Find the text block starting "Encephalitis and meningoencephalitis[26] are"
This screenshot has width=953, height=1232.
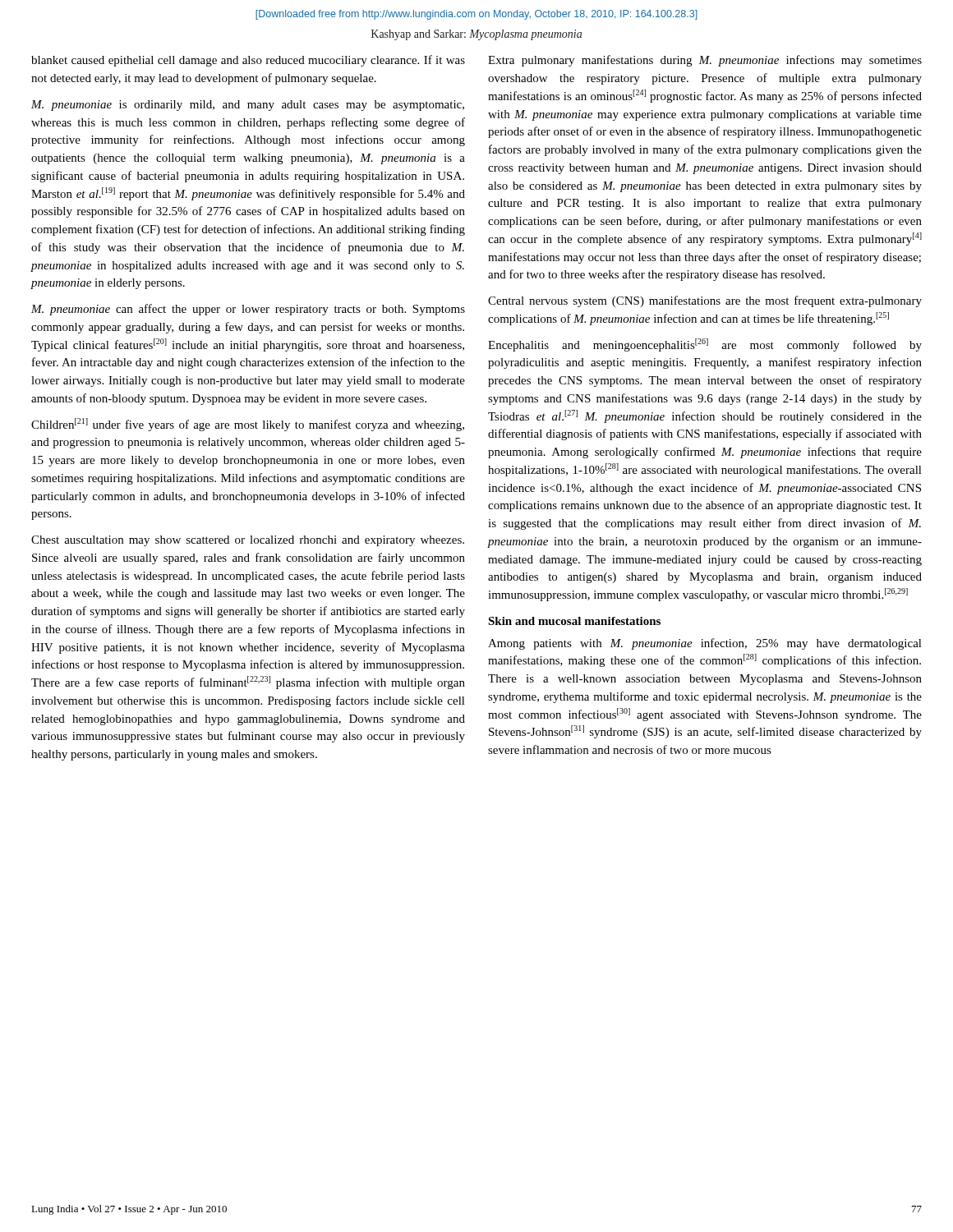click(705, 470)
